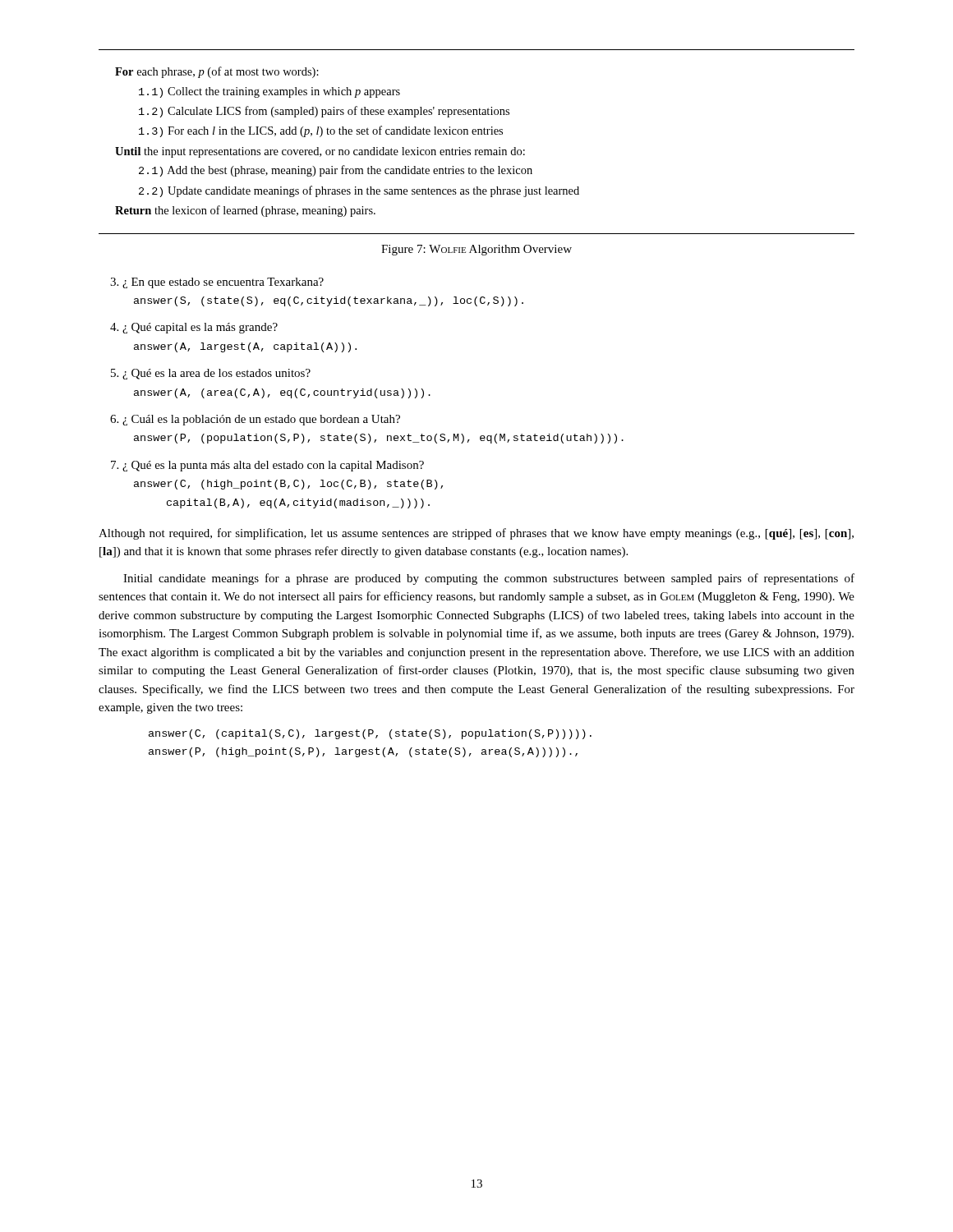Image resolution: width=953 pixels, height=1232 pixels.
Task: Click on the text block containing "Initial candidate meanings for a phrase"
Action: [x=476, y=642]
